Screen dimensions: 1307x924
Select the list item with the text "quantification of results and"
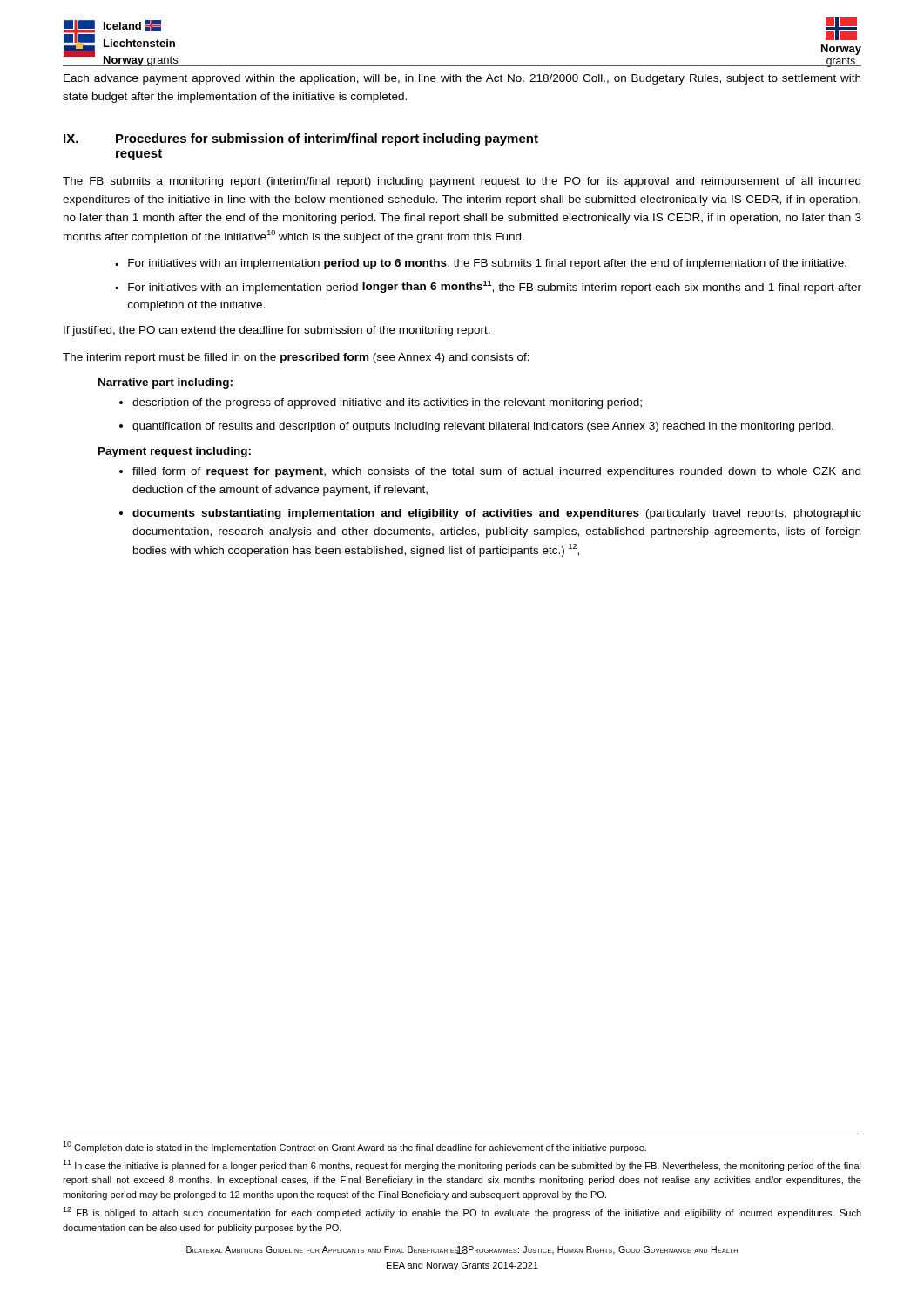pos(483,426)
